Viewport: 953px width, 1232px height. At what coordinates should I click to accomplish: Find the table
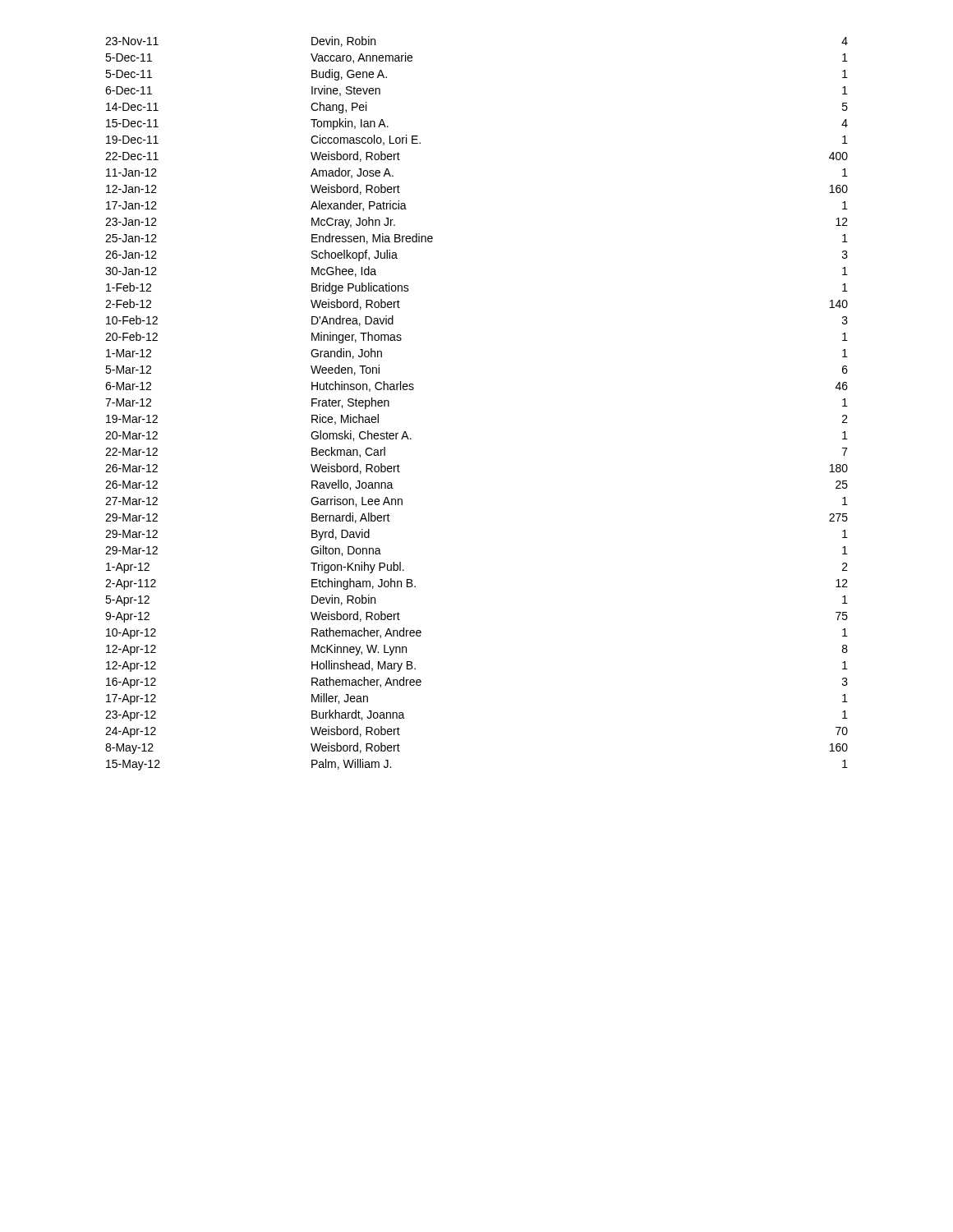pos(476,402)
